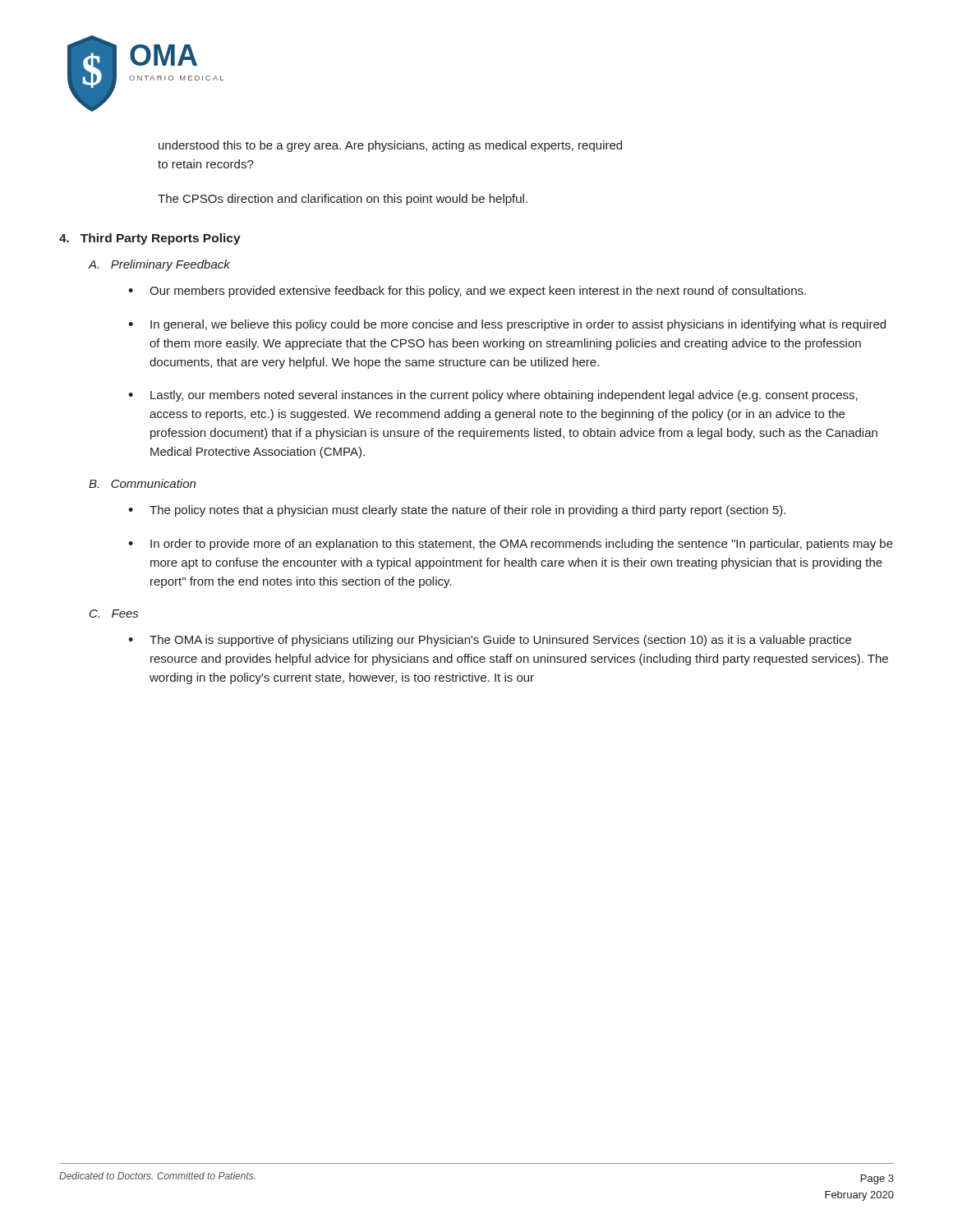Select the section header containing "4. Third Party Reports Policy"
The image size is (953, 1232).
[x=150, y=238]
